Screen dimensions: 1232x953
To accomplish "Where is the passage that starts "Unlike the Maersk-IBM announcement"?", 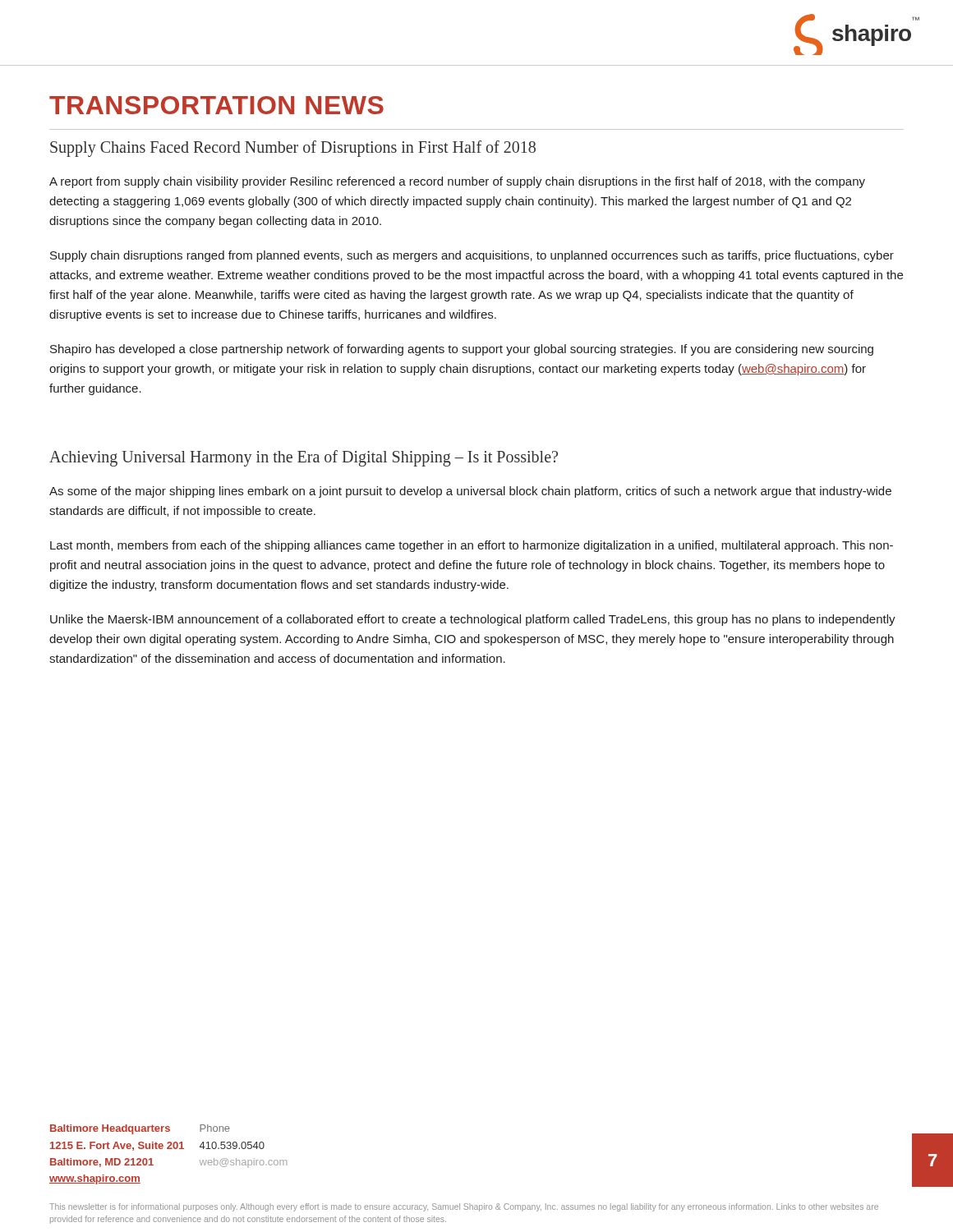I will pos(476,639).
